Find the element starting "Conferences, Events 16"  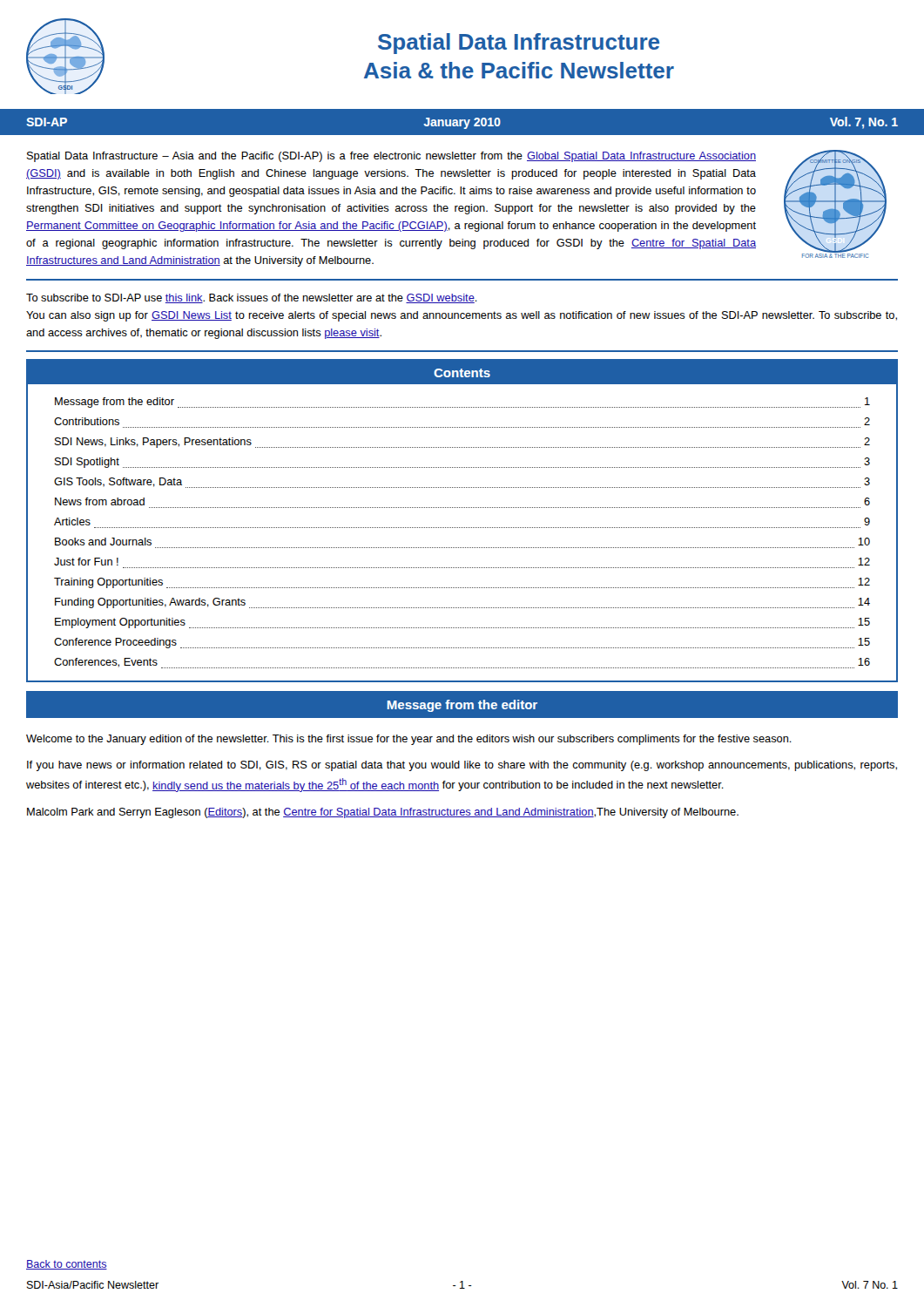click(x=462, y=662)
